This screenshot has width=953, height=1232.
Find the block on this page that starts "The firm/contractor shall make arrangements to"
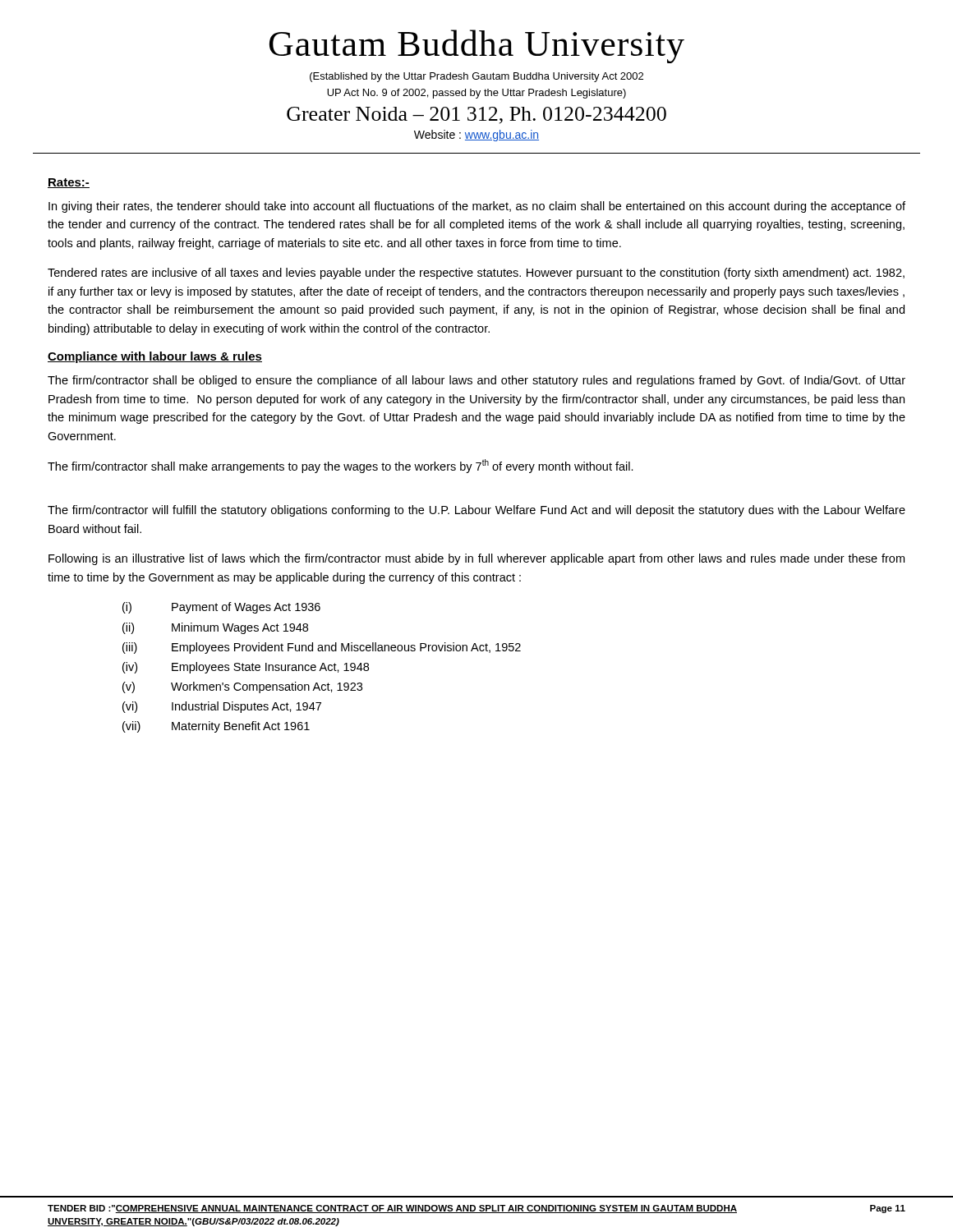coord(341,466)
